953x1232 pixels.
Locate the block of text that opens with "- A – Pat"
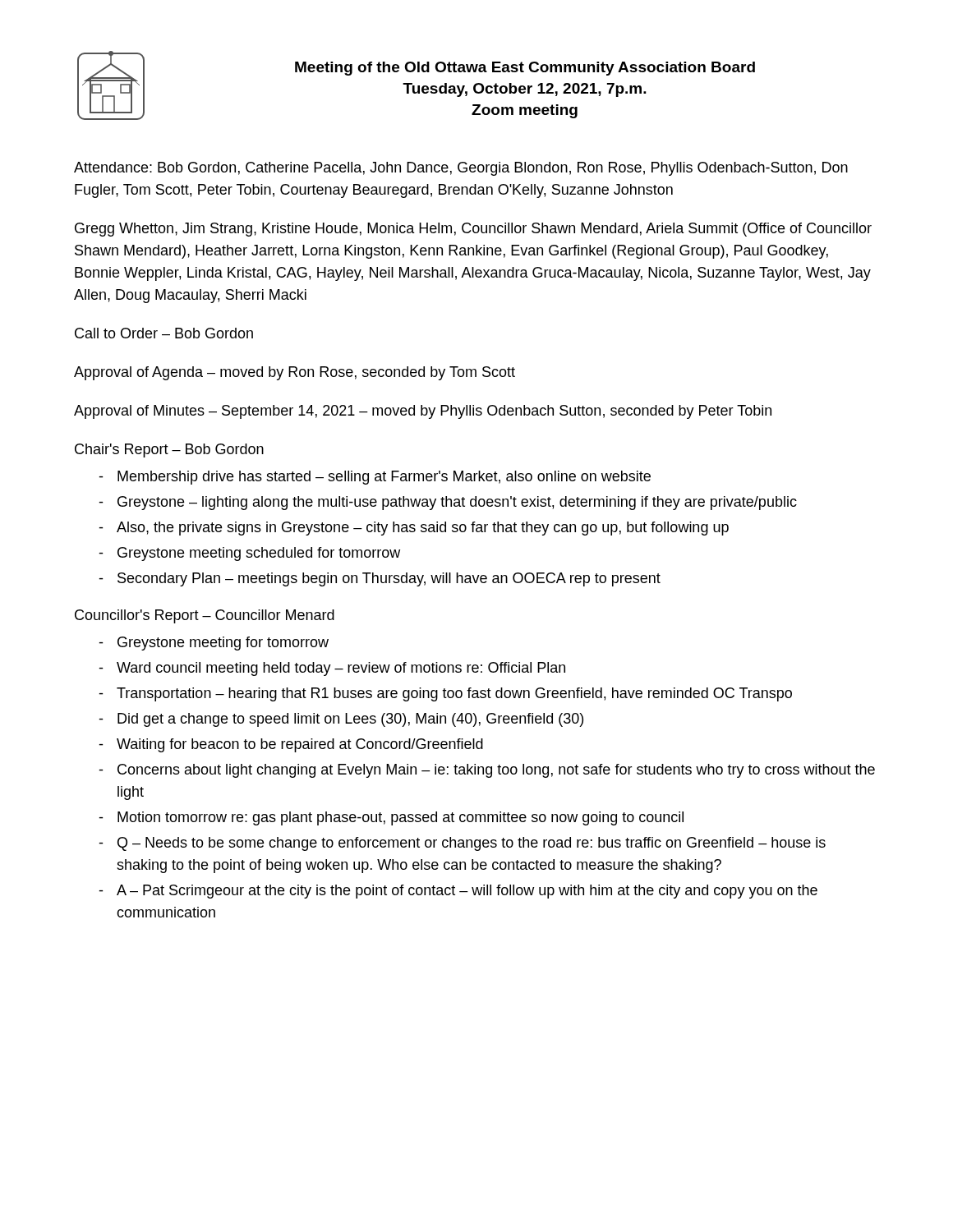(x=489, y=902)
